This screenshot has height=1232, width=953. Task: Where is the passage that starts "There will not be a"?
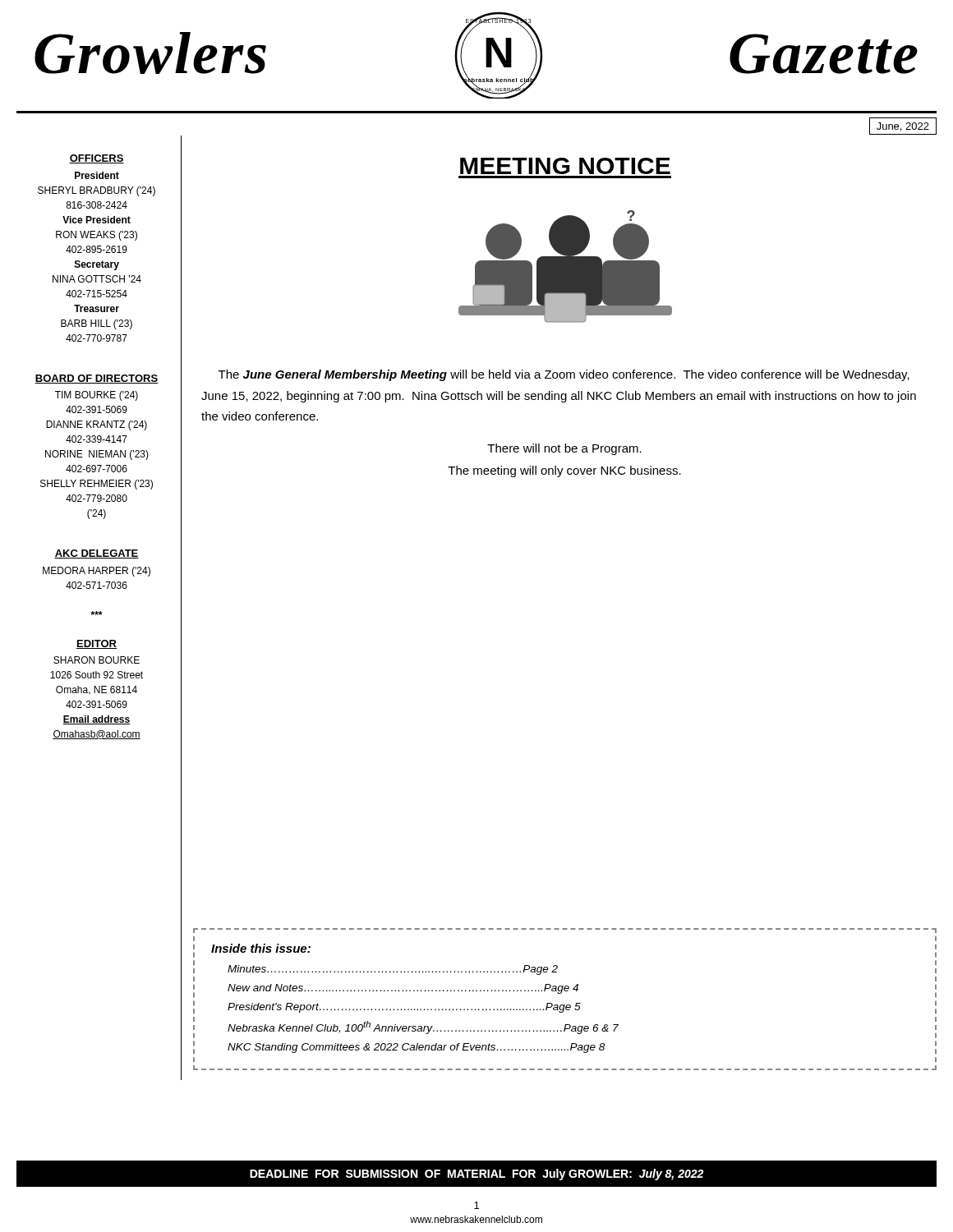(x=565, y=459)
